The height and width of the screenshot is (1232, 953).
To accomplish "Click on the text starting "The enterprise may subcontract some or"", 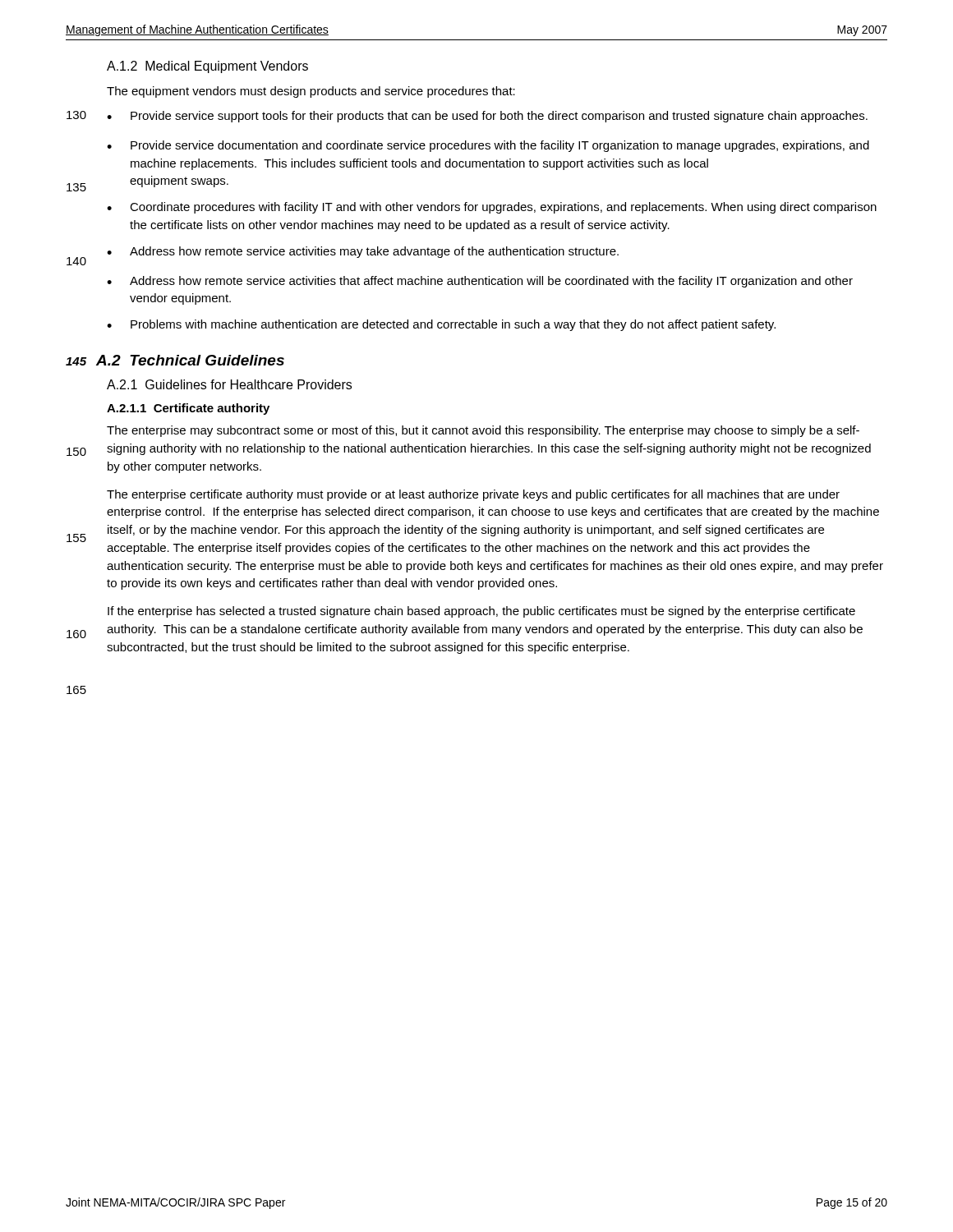I will [489, 448].
